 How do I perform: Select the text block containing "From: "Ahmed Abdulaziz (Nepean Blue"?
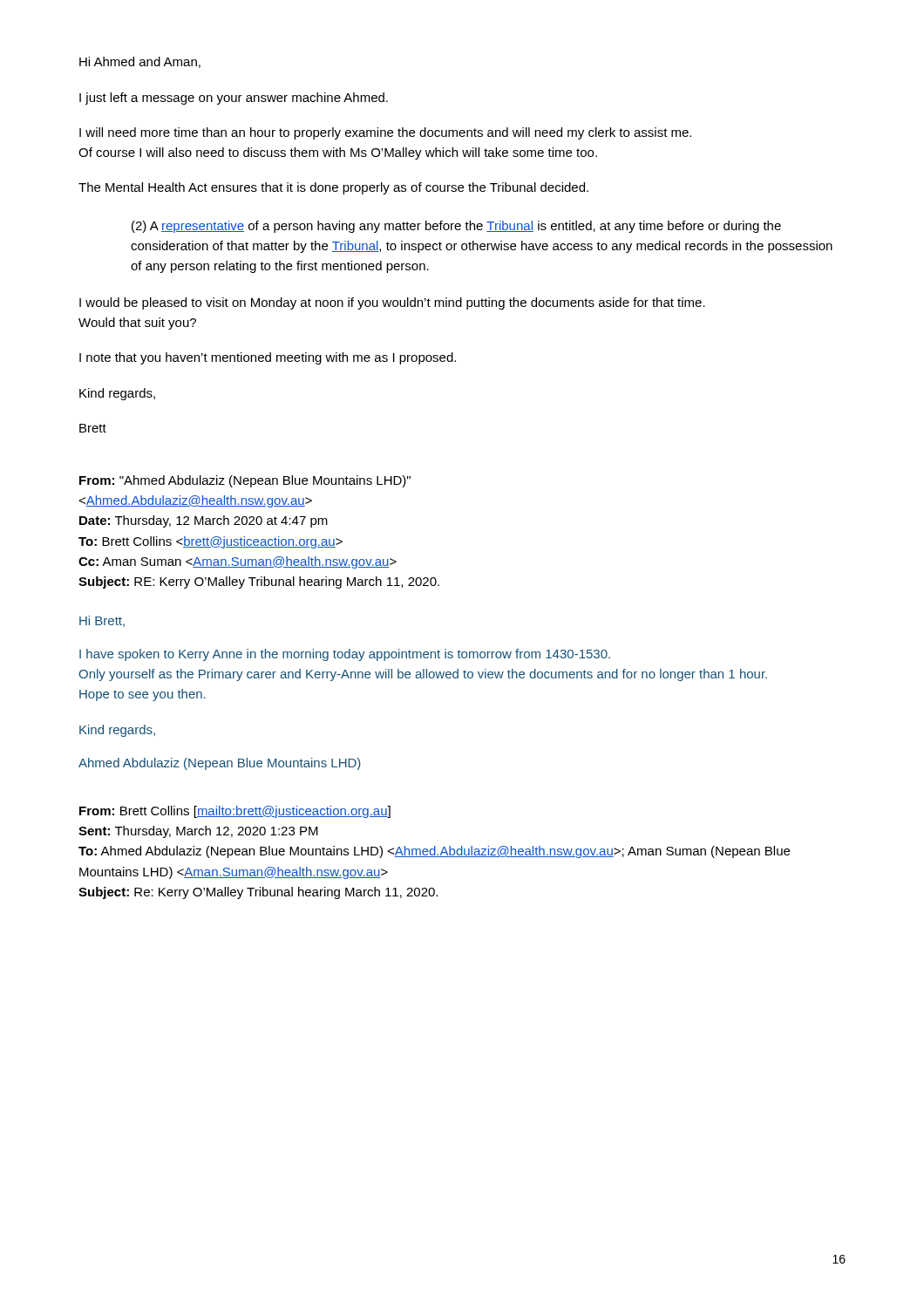point(259,531)
